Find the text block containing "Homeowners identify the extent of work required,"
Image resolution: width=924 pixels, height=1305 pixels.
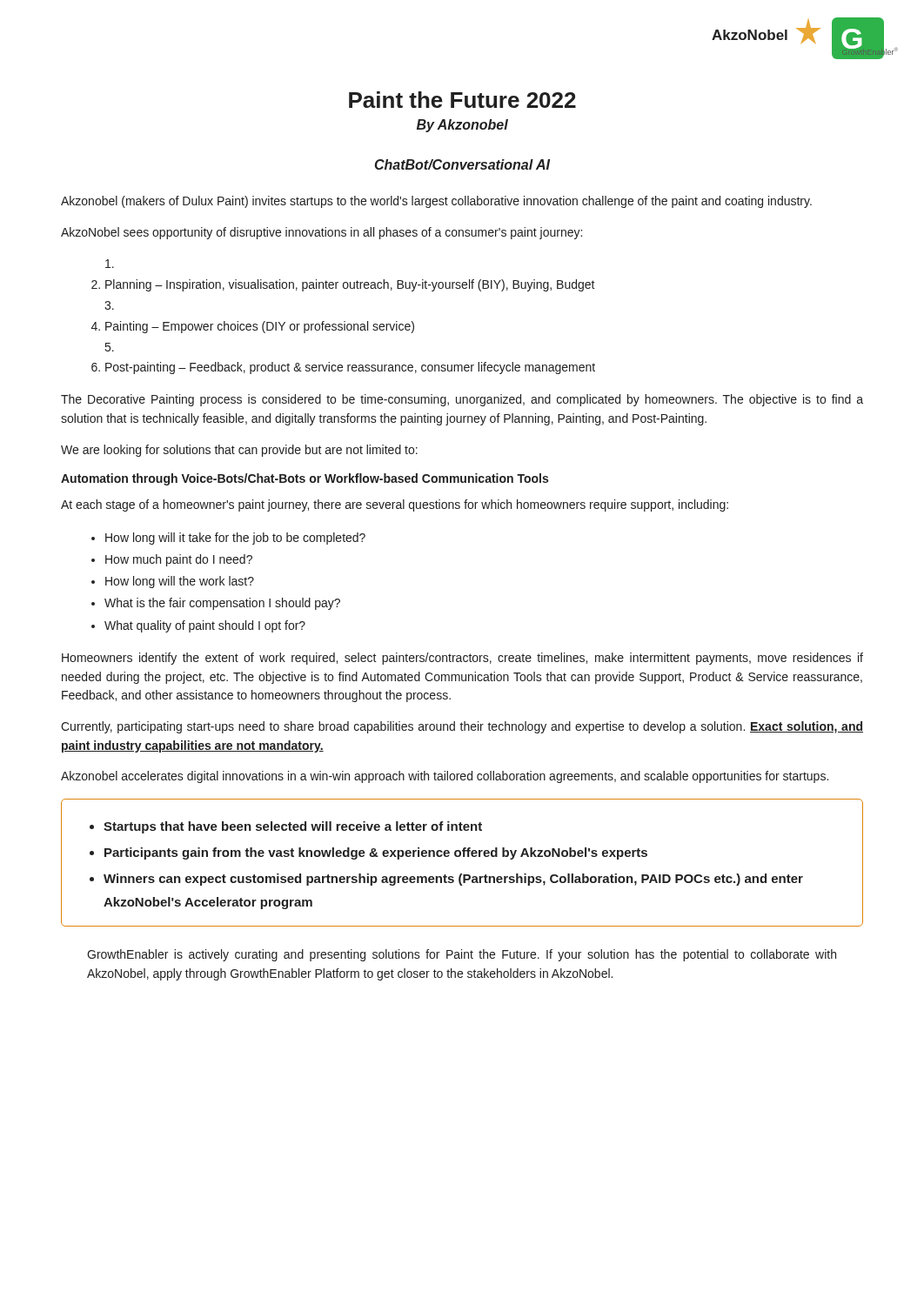(462, 676)
